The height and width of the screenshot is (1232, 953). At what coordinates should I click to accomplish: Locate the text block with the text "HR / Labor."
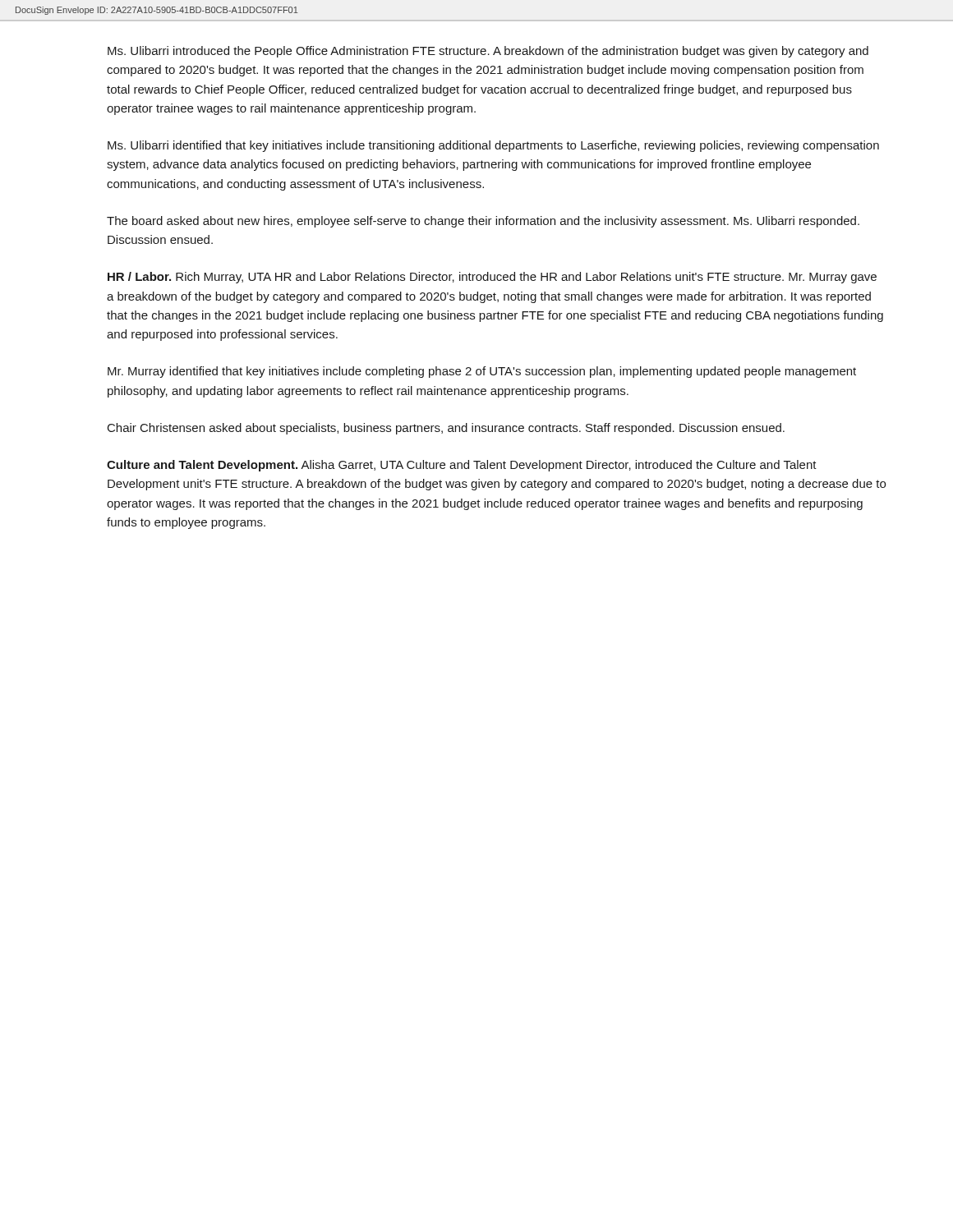tap(495, 305)
